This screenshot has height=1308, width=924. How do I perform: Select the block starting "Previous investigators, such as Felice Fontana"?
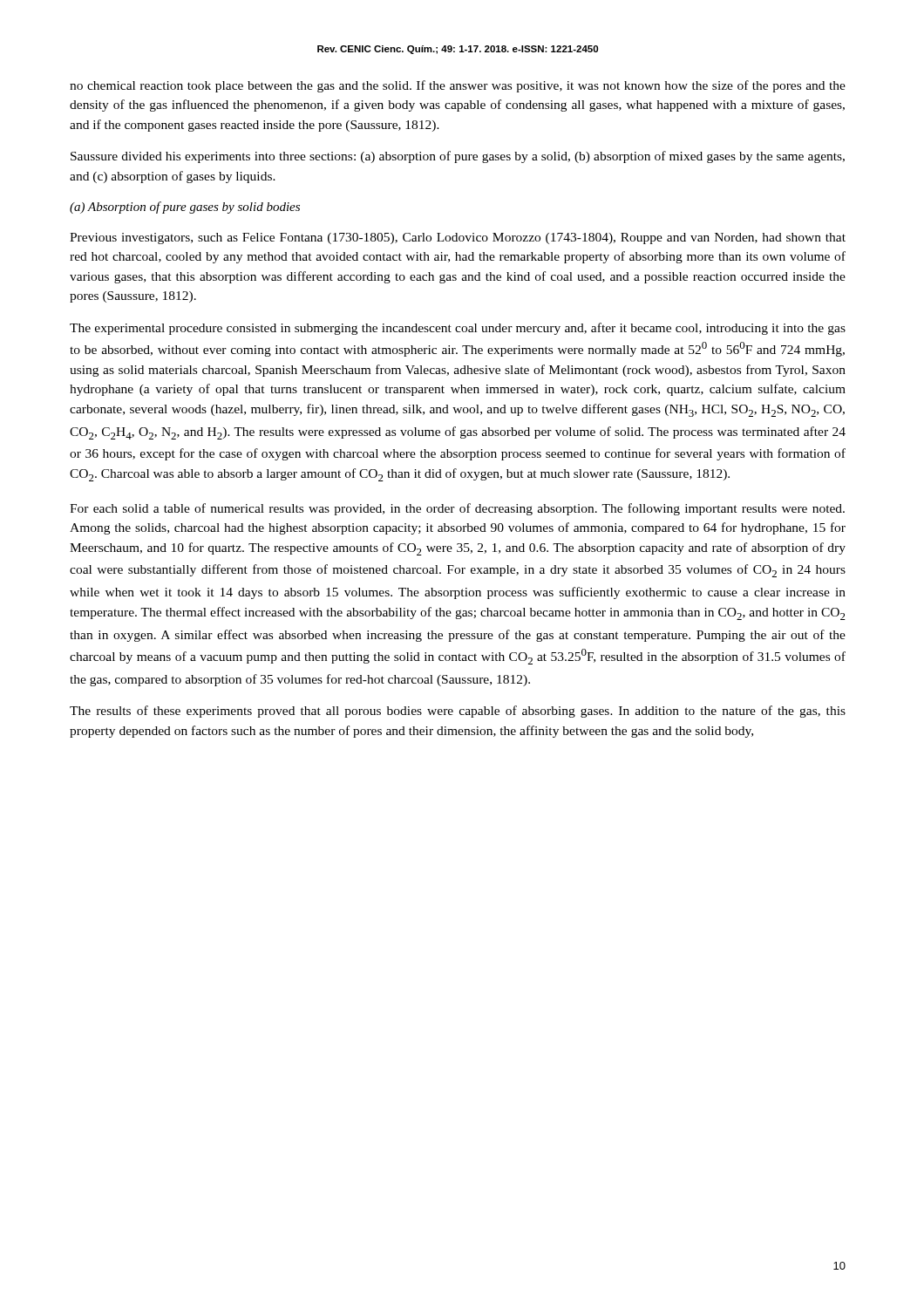click(x=458, y=267)
